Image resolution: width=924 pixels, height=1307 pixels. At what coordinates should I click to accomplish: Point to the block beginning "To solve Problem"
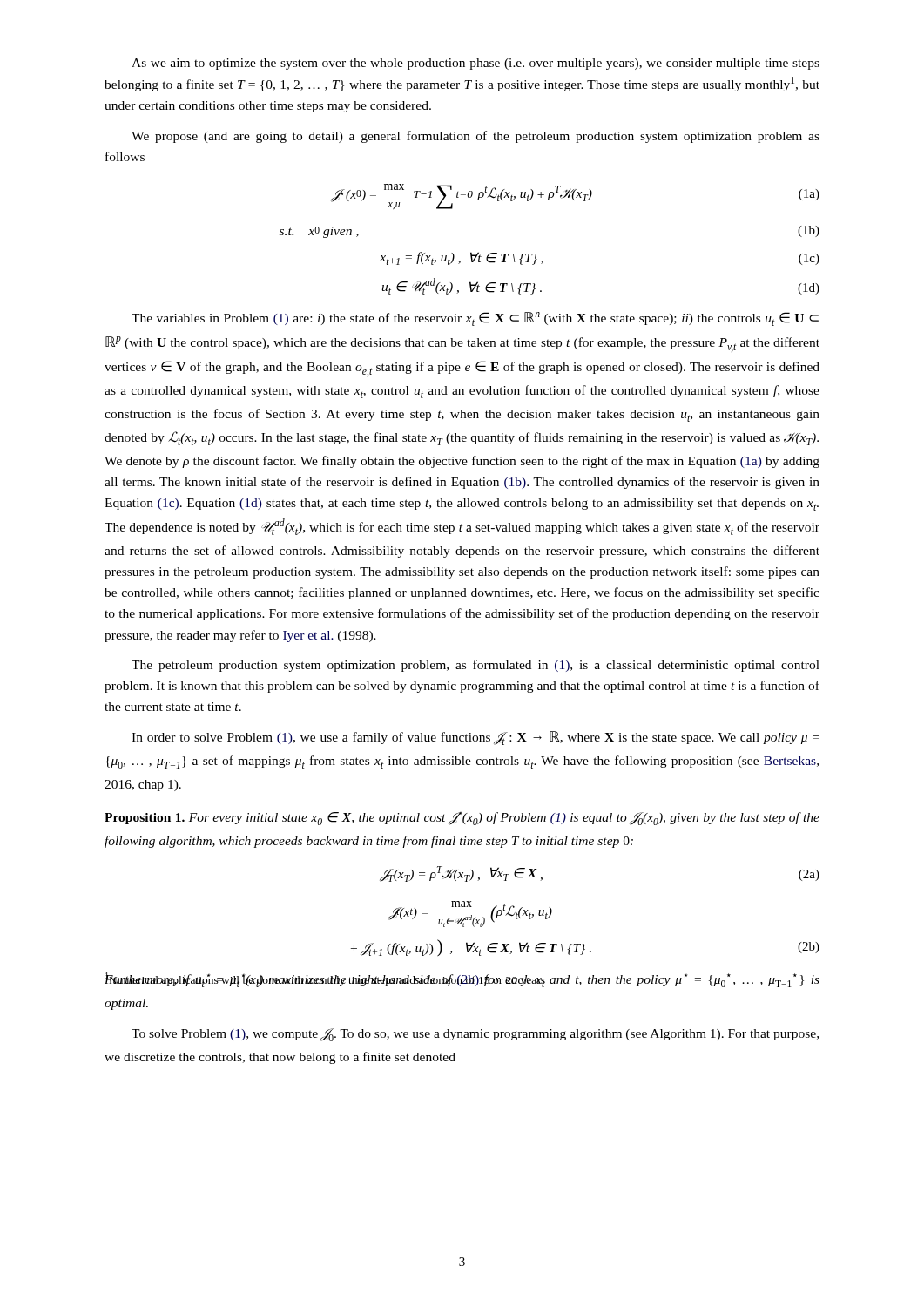[x=462, y=1045]
